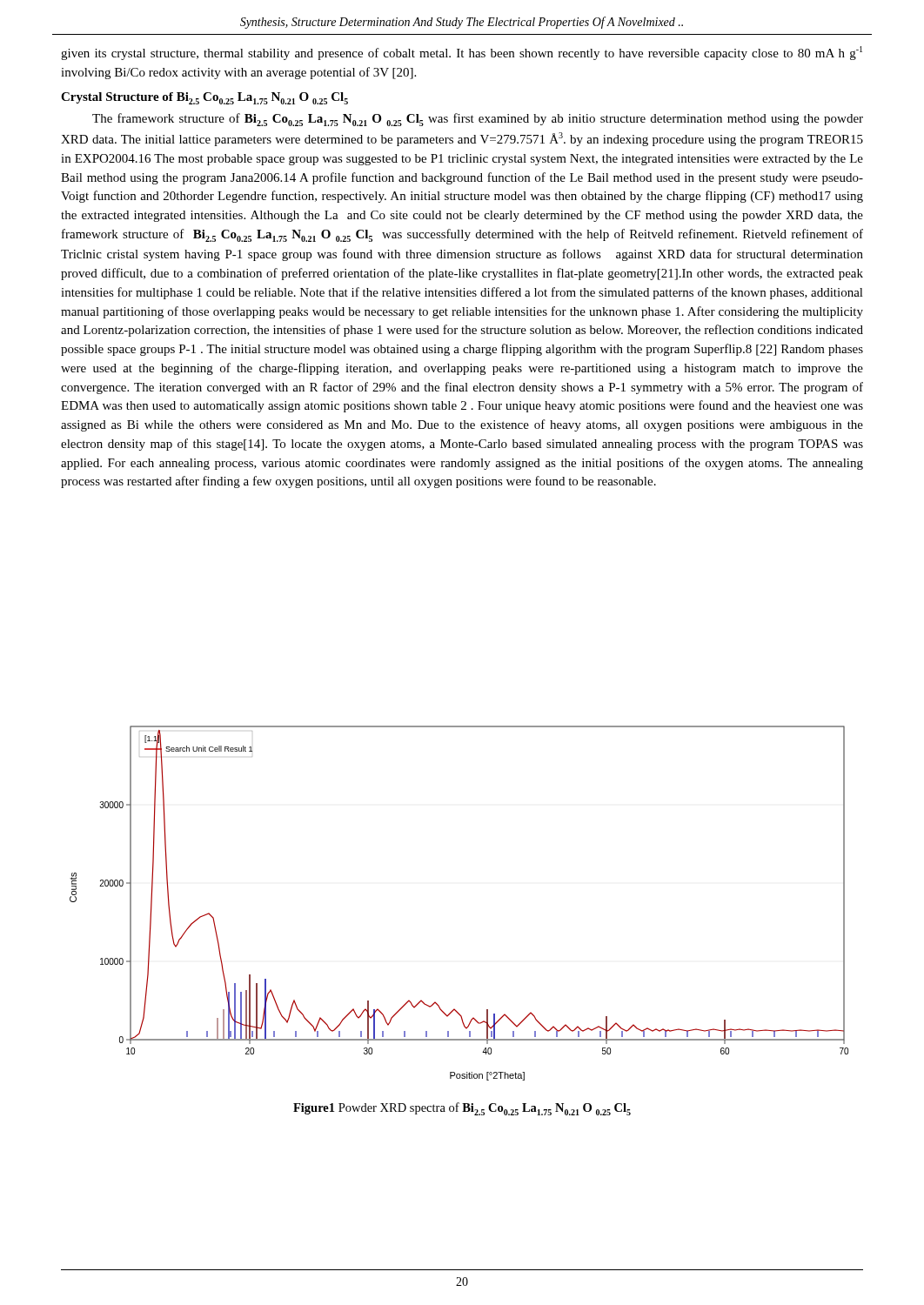Click on the caption that says "Figure1 Powder XRD spectra of Bi2.5"
The height and width of the screenshot is (1305, 924).
pyautogui.click(x=462, y=1109)
